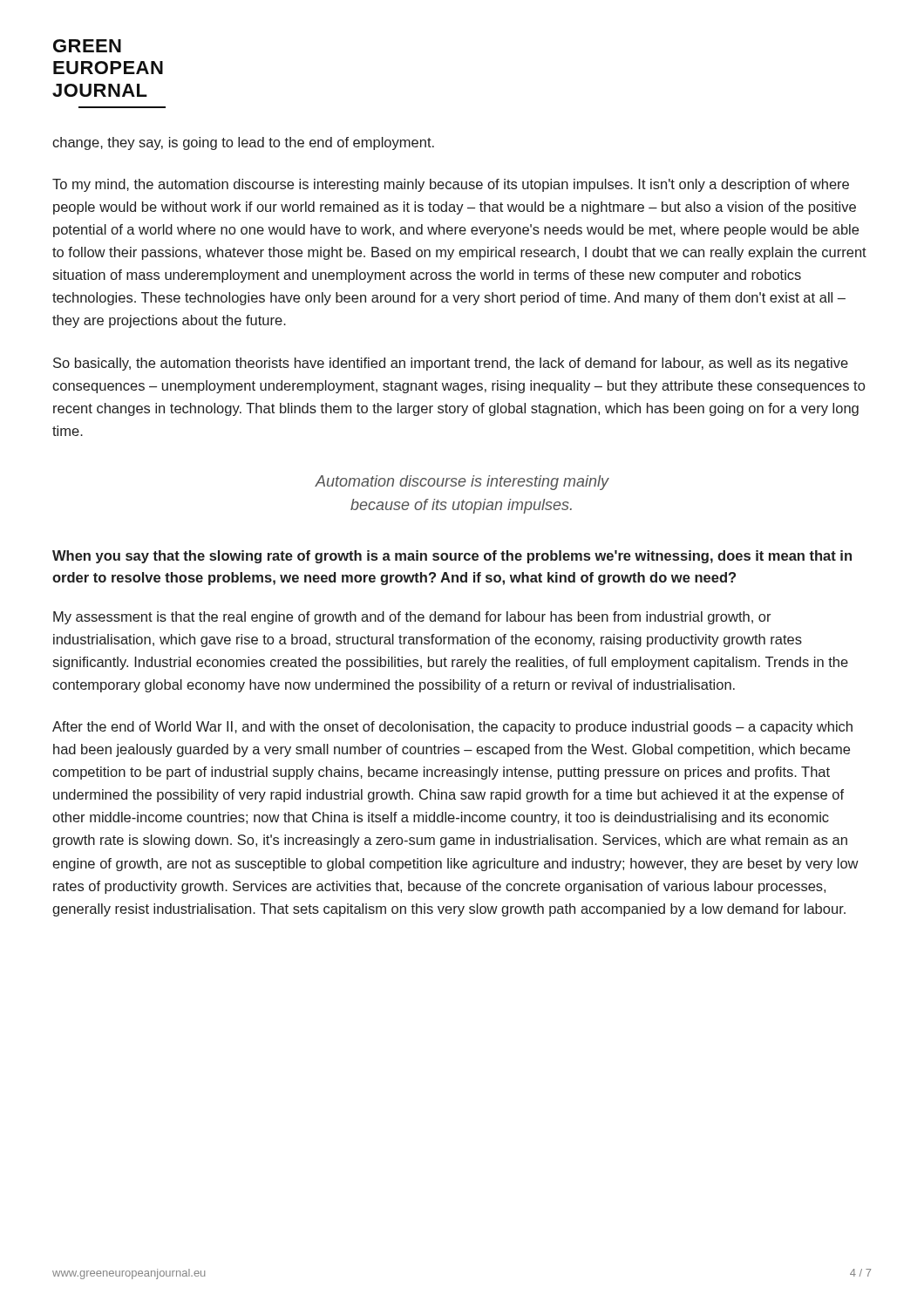
Task: Find the text block starting "To my mind, the automation discourse is interesting"
Action: [459, 252]
